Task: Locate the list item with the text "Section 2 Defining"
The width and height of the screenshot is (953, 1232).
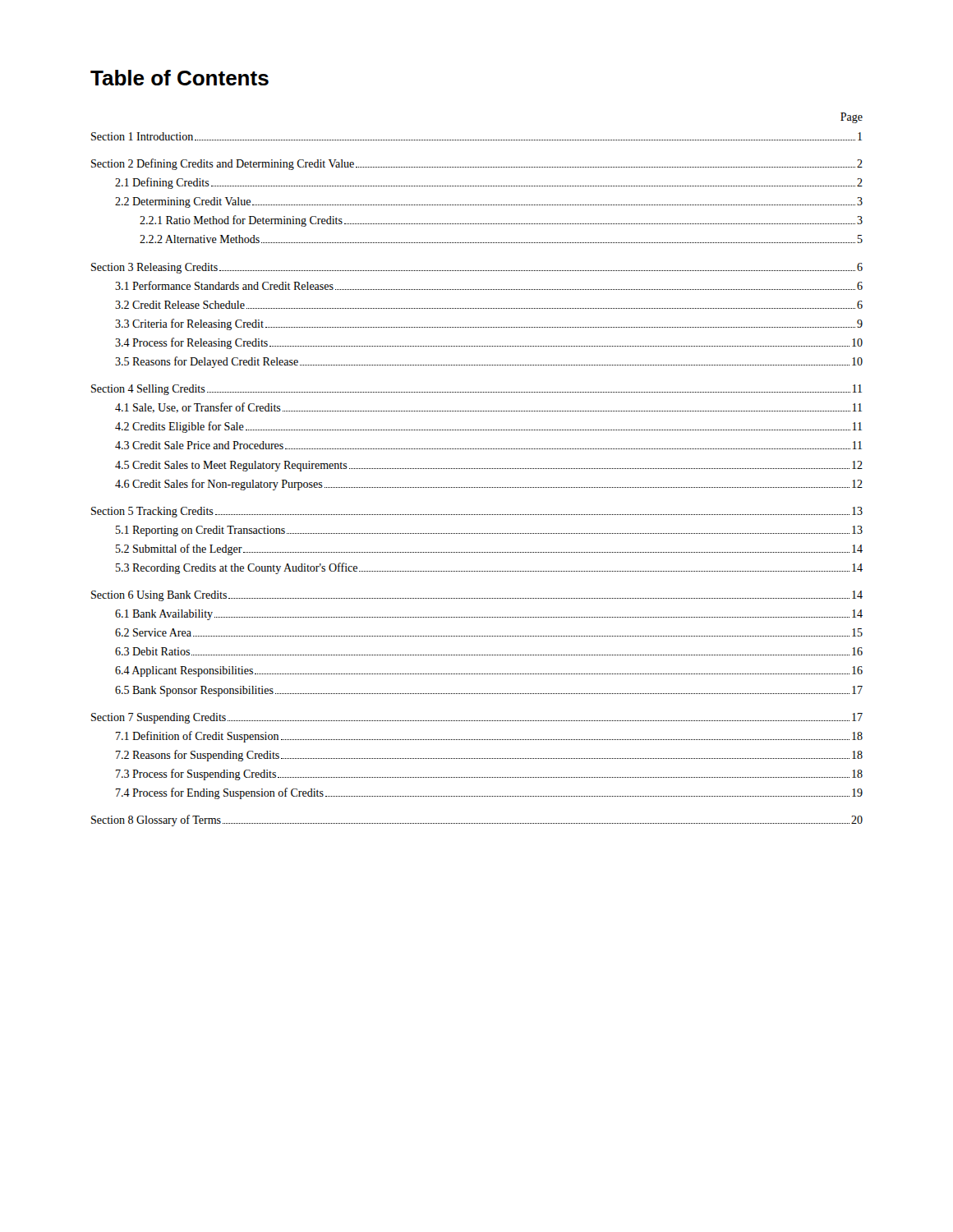Action: pos(476,164)
